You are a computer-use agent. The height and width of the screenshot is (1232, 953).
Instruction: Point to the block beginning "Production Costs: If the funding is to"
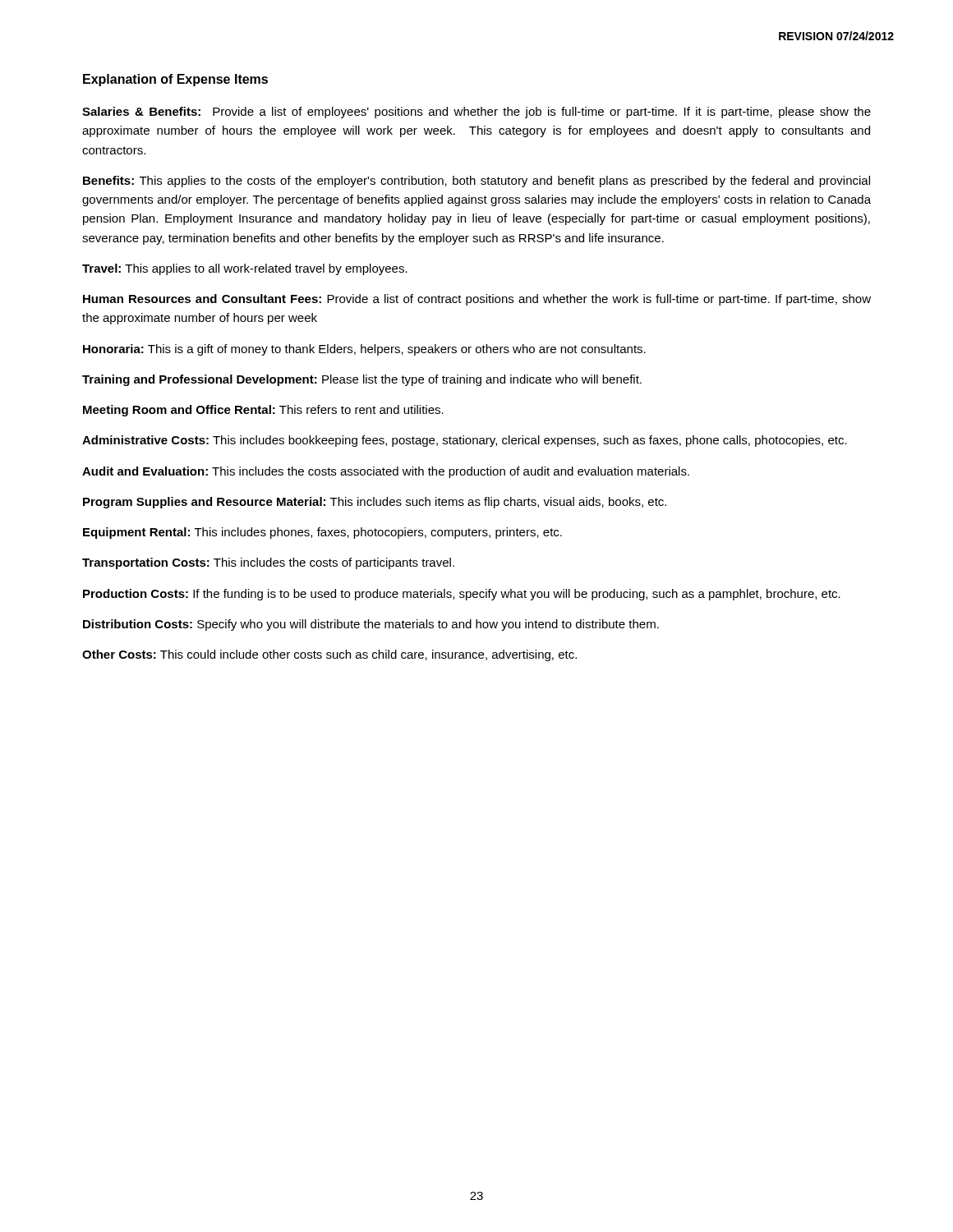pyautogui.click(x=462, y=593)
